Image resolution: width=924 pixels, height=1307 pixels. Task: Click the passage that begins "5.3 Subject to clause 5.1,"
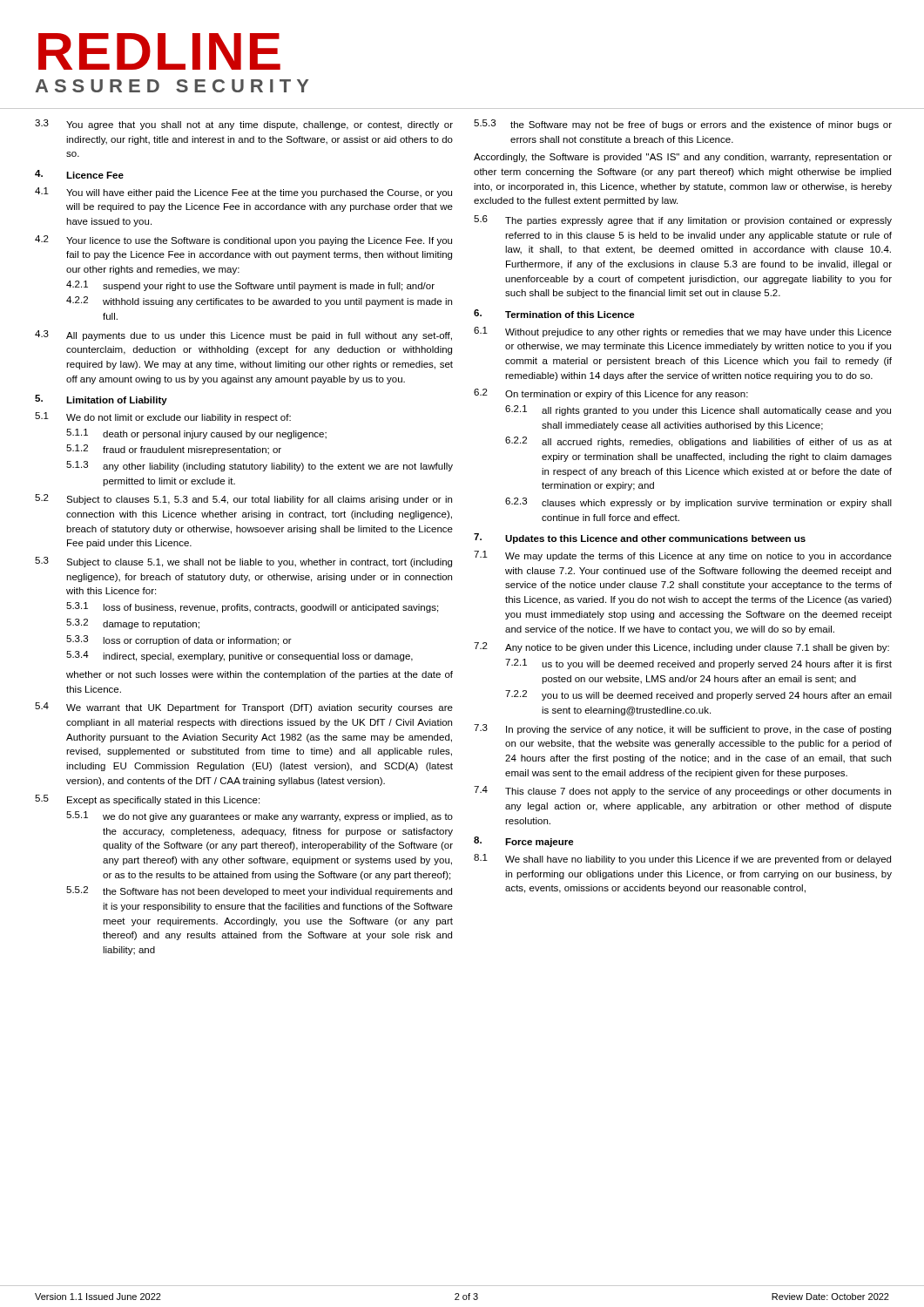click(x=243, y=562)
